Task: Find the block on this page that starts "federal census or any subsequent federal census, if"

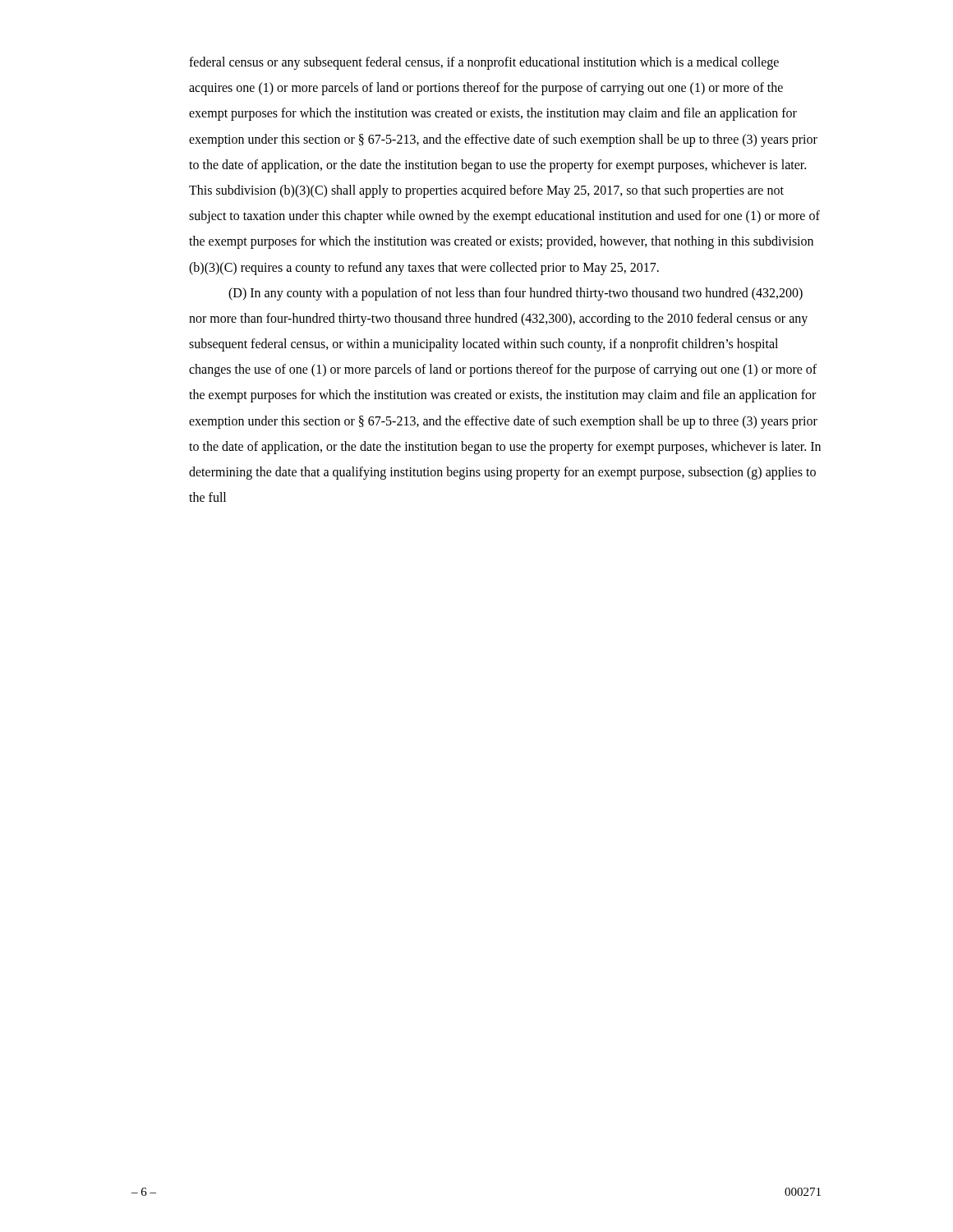Action: [504, 164]
